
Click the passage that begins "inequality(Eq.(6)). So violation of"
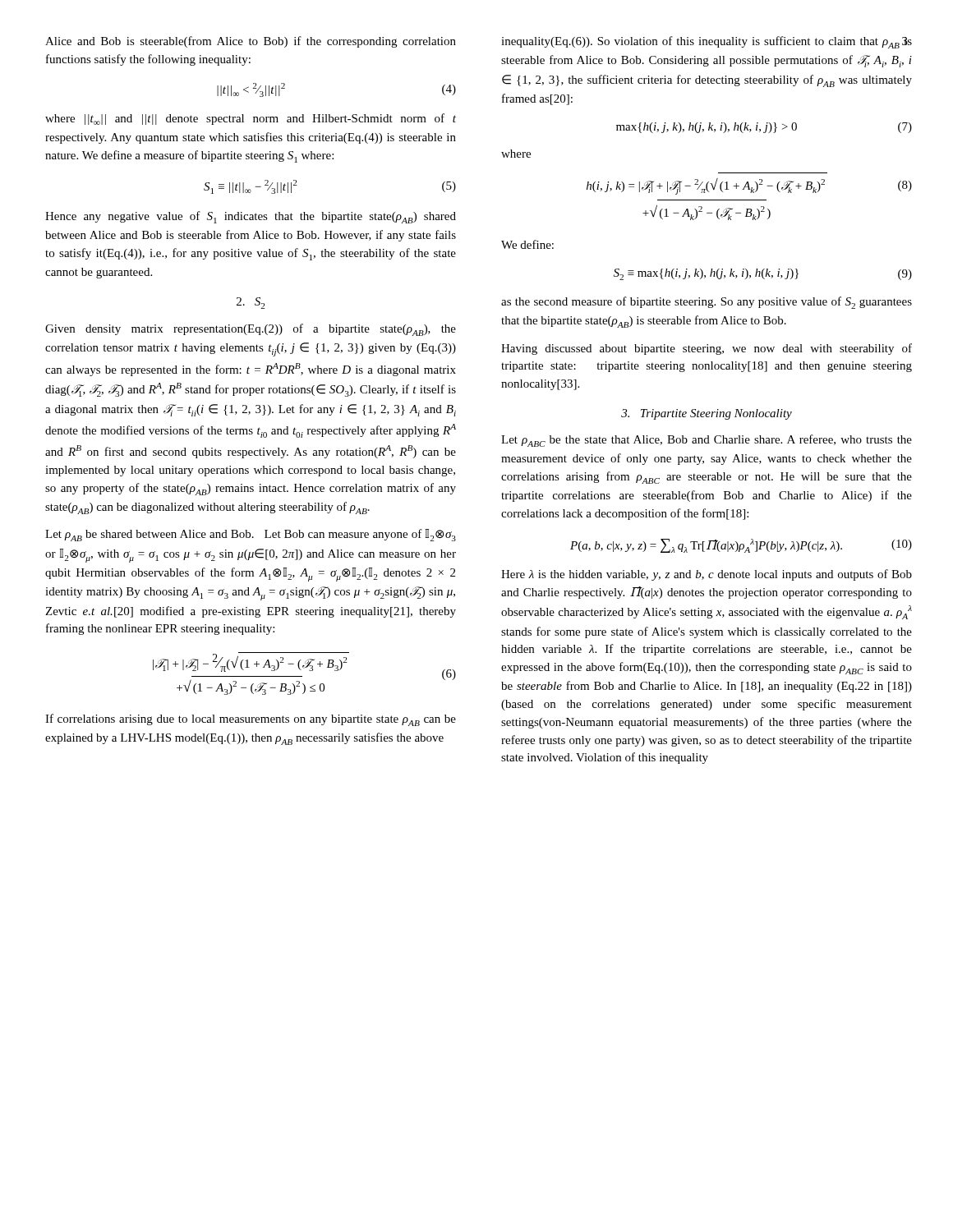tap(707, 70)
